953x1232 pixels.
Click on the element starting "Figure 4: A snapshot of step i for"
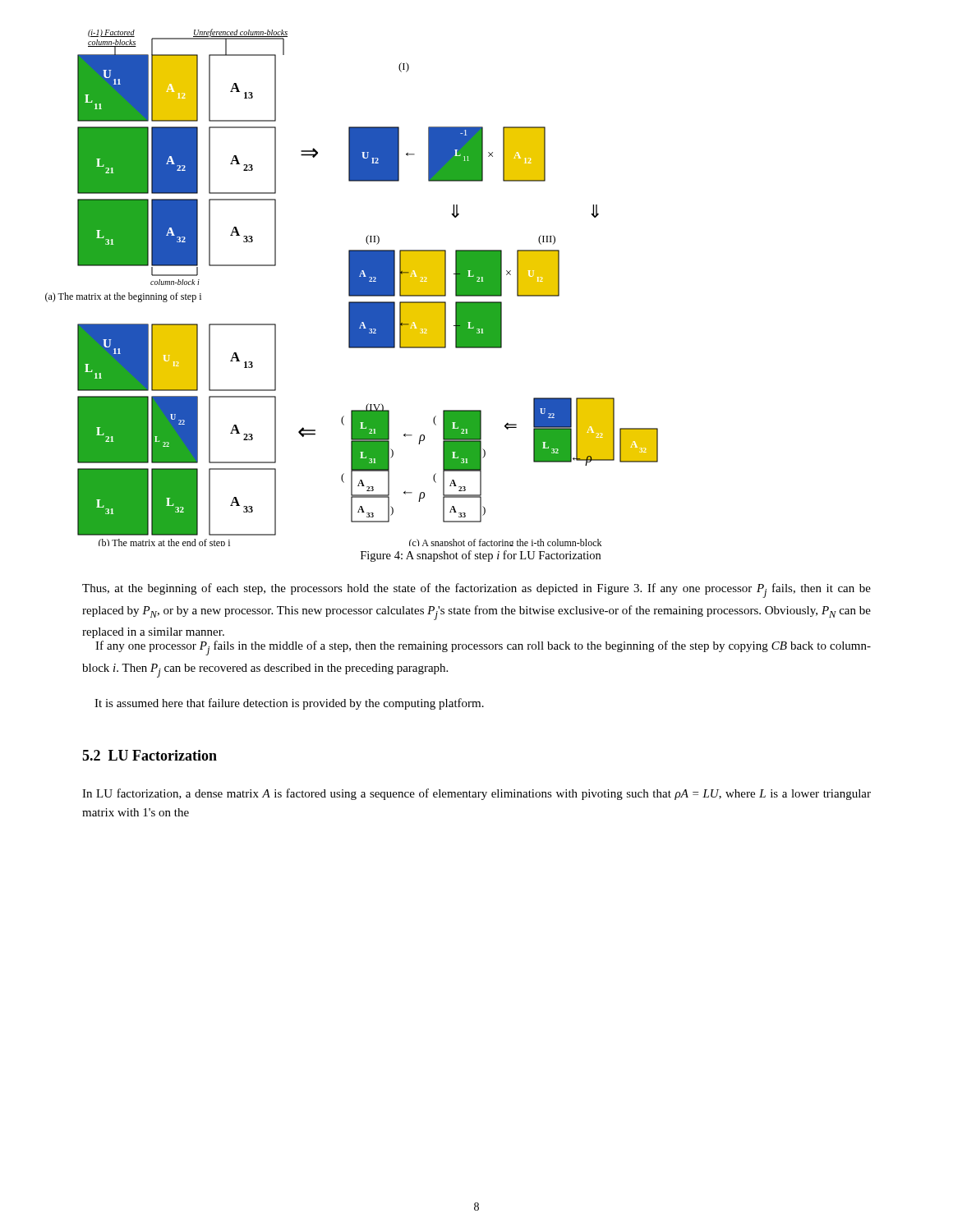481,555
